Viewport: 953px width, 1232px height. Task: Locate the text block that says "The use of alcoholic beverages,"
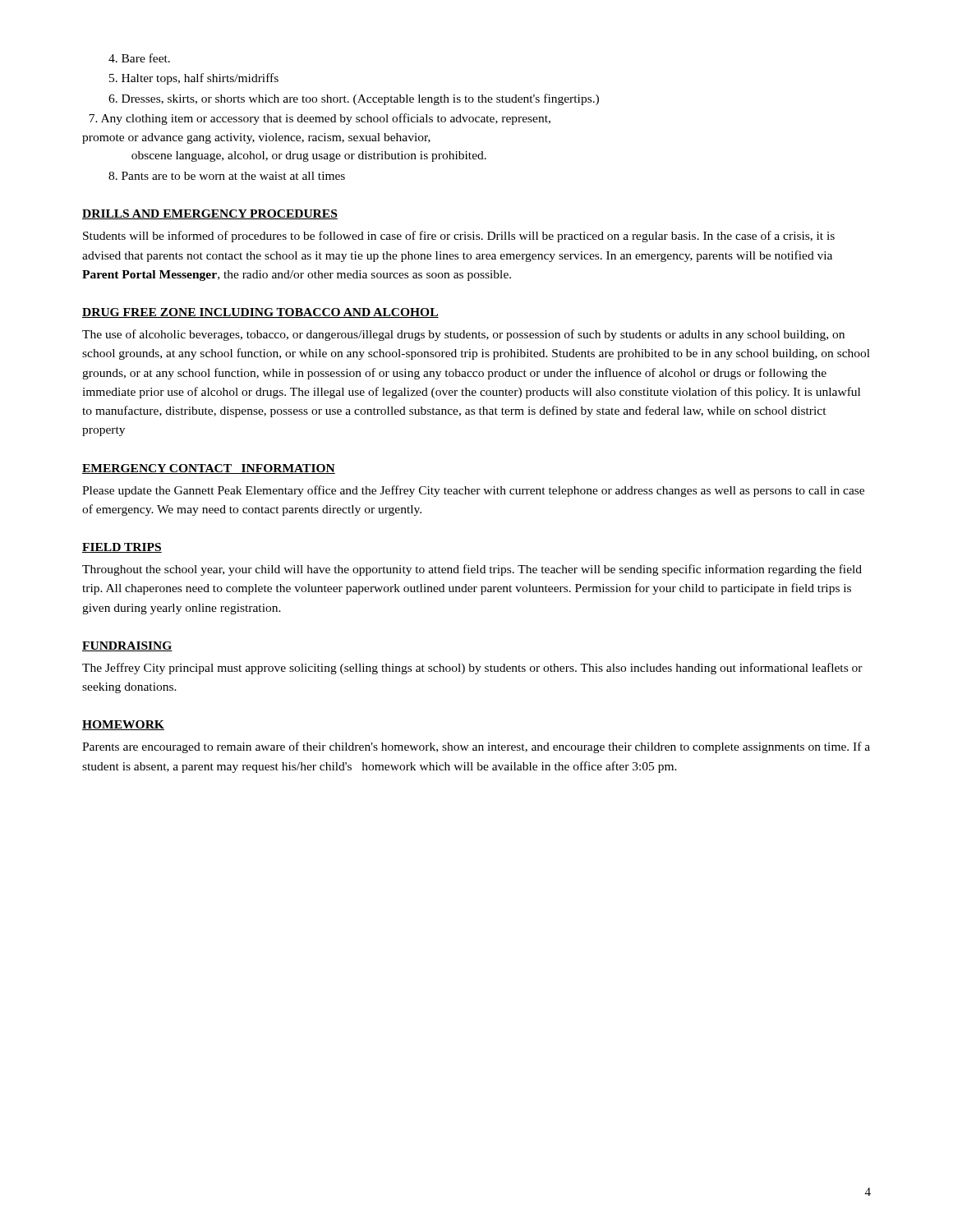476,382
